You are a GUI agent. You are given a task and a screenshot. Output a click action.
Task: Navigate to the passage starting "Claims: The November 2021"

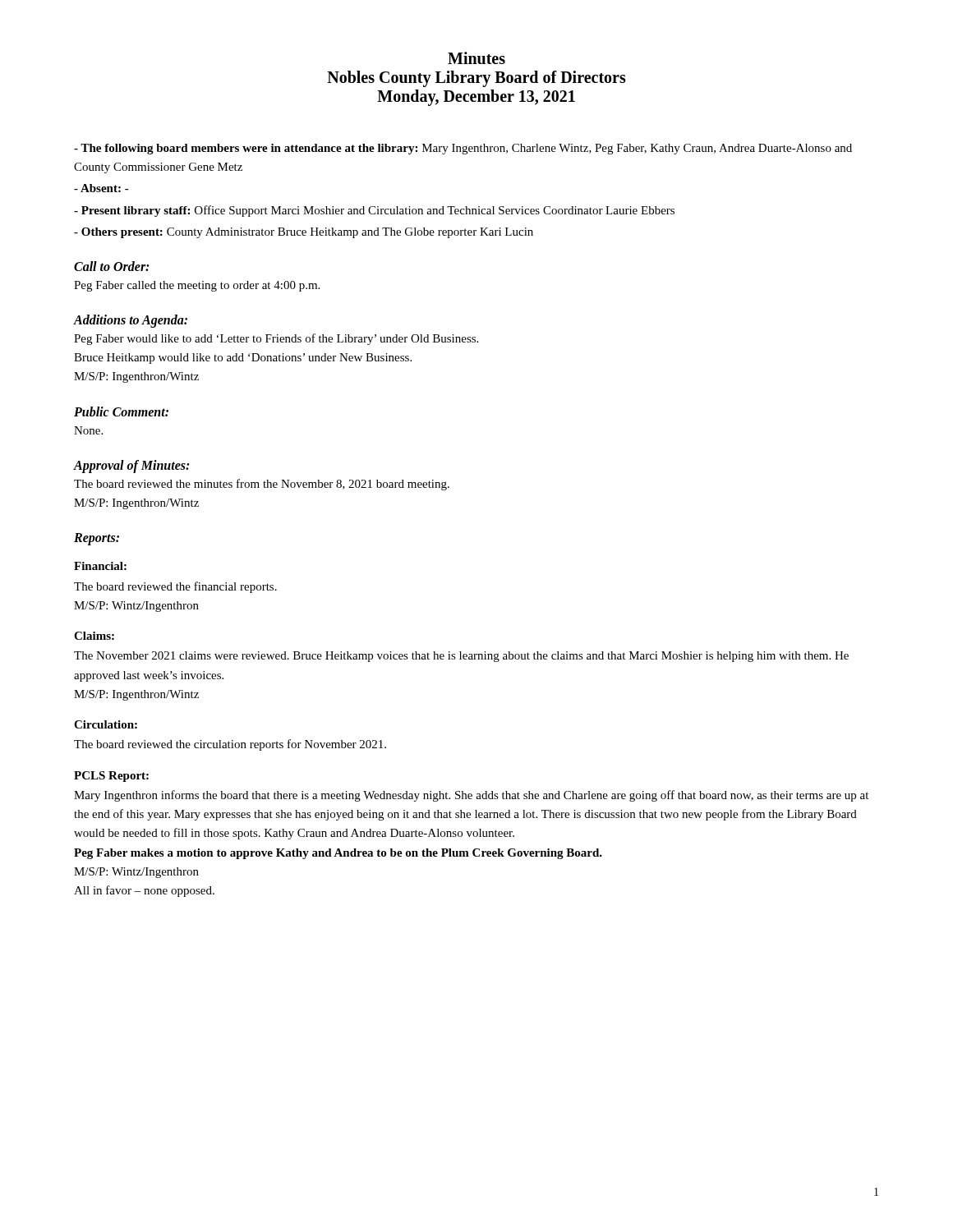click(x=476, y=664)
